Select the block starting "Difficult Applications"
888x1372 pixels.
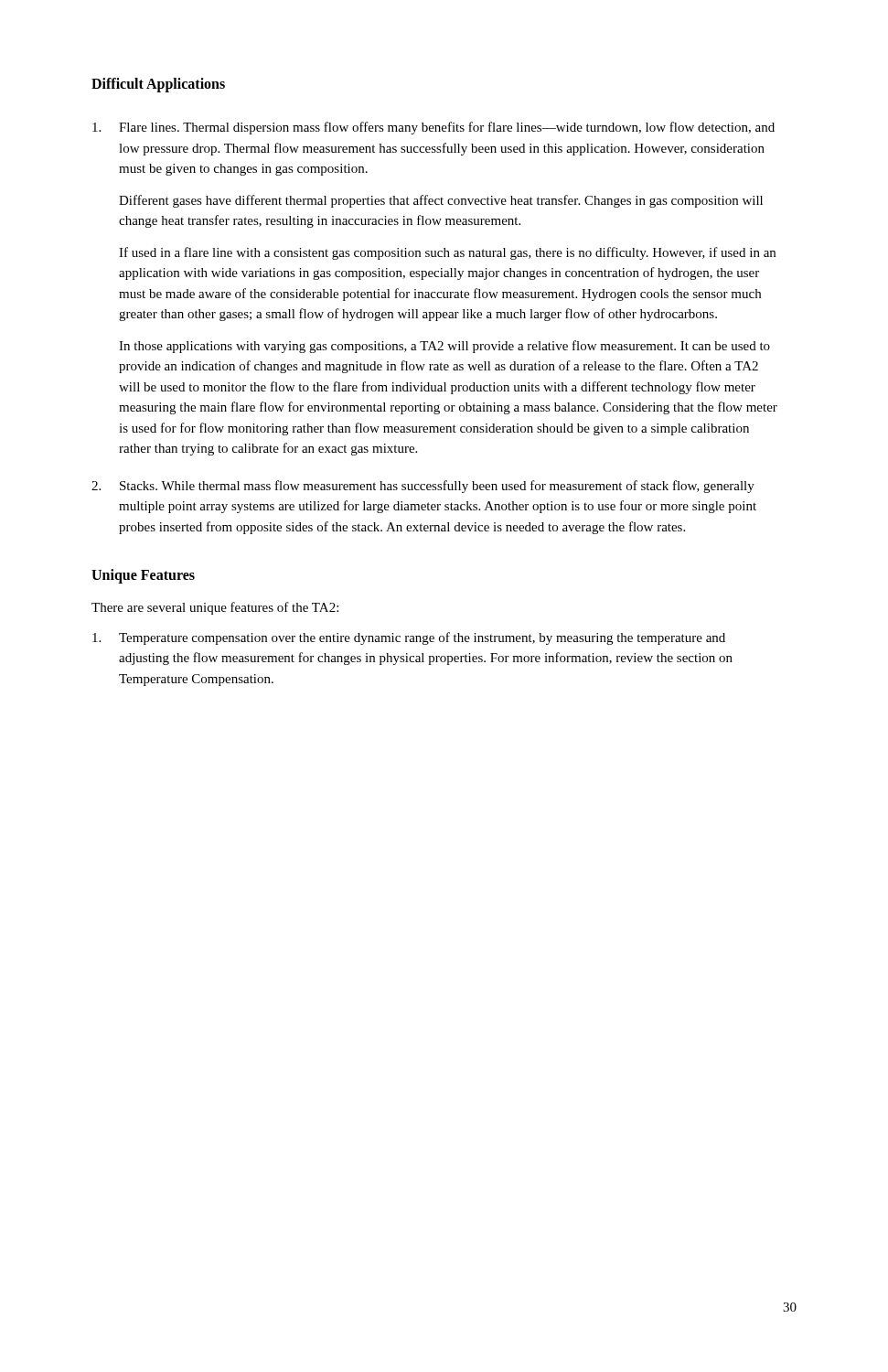(158, 85)
